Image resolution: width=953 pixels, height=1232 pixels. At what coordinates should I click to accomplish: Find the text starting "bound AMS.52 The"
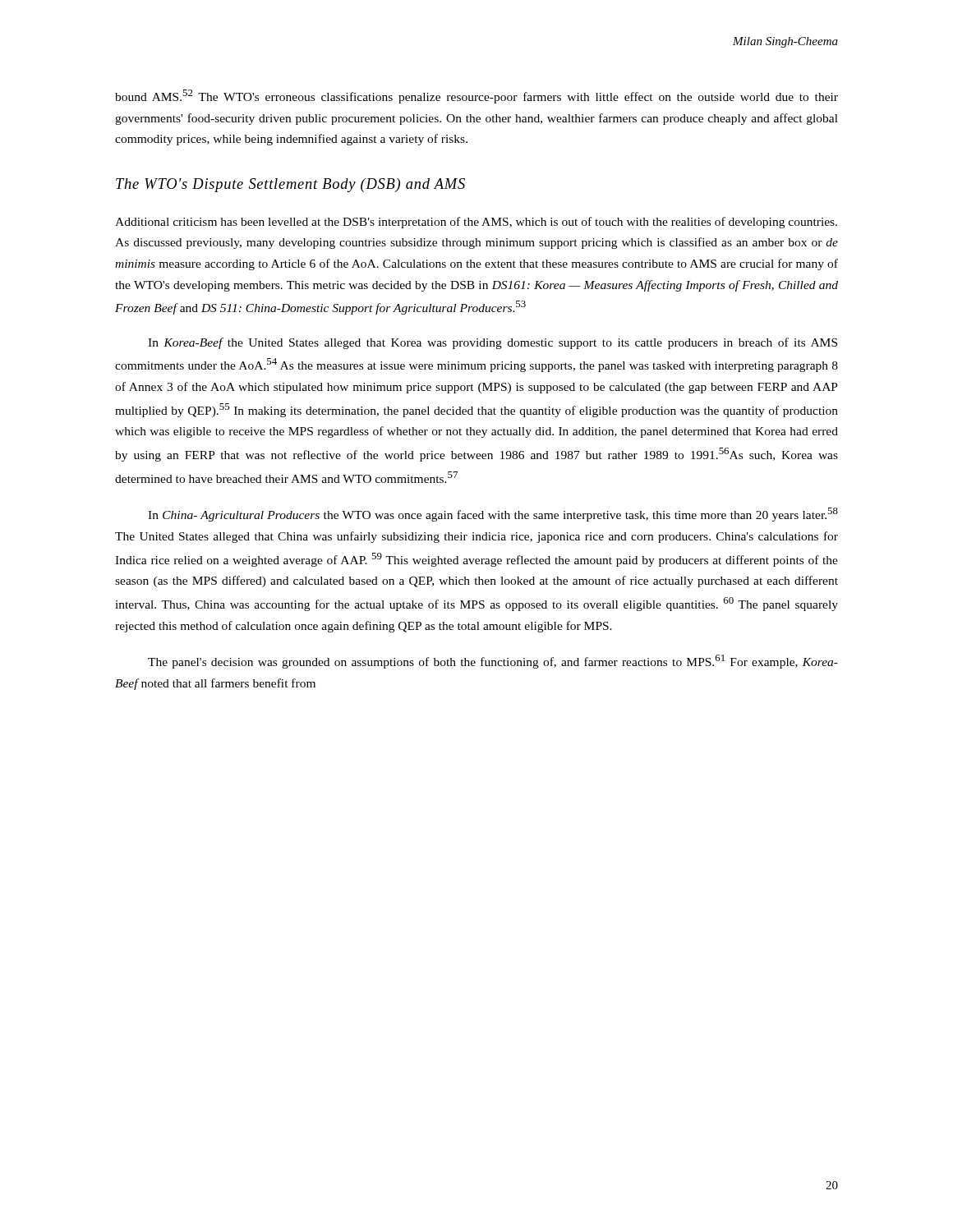click(476, 116)
